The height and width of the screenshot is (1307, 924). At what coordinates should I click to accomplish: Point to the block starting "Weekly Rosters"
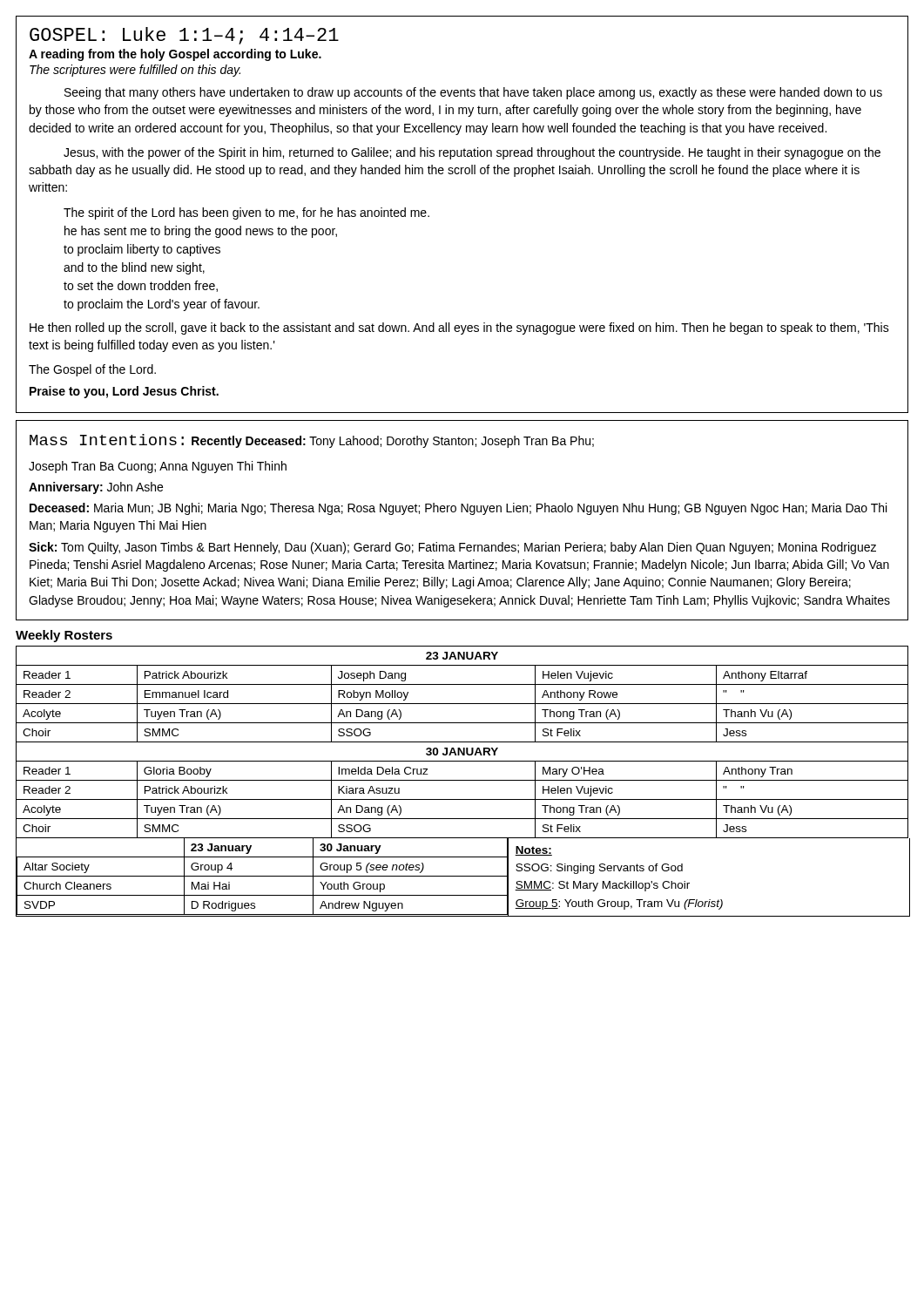64,635
